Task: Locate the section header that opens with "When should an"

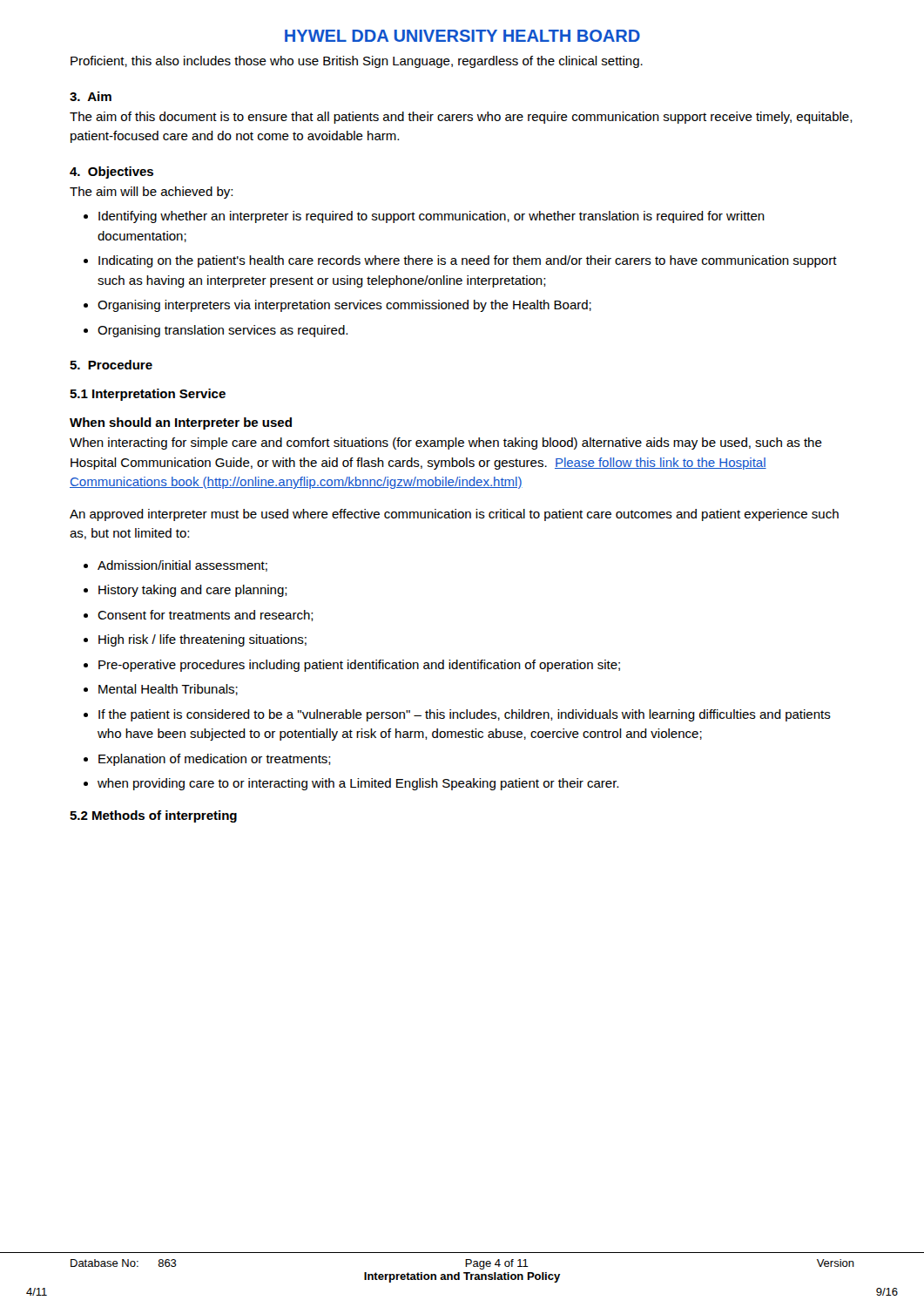Action: click(x=181, y=422)
